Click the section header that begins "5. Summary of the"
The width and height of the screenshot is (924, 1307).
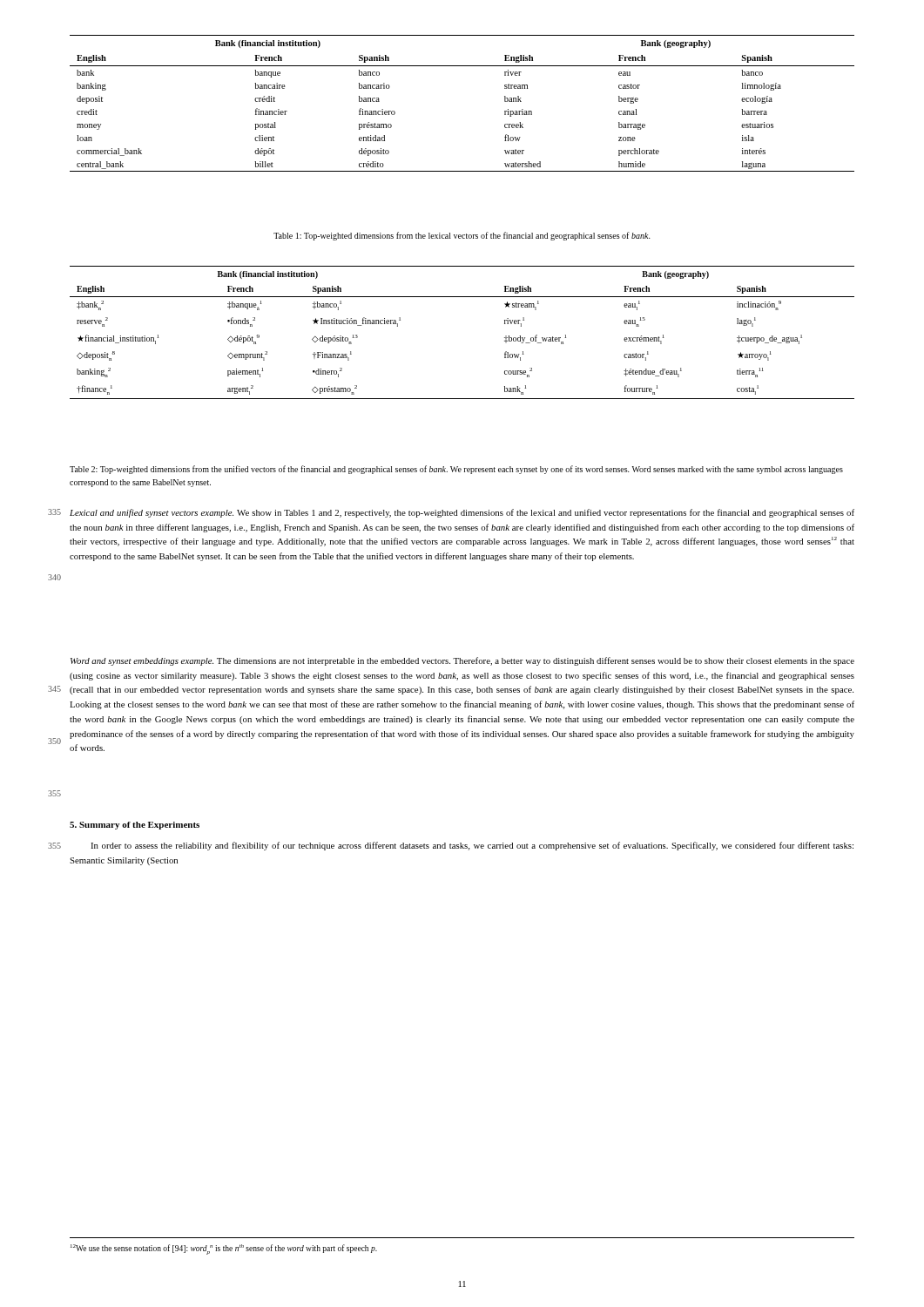point(135,824)
